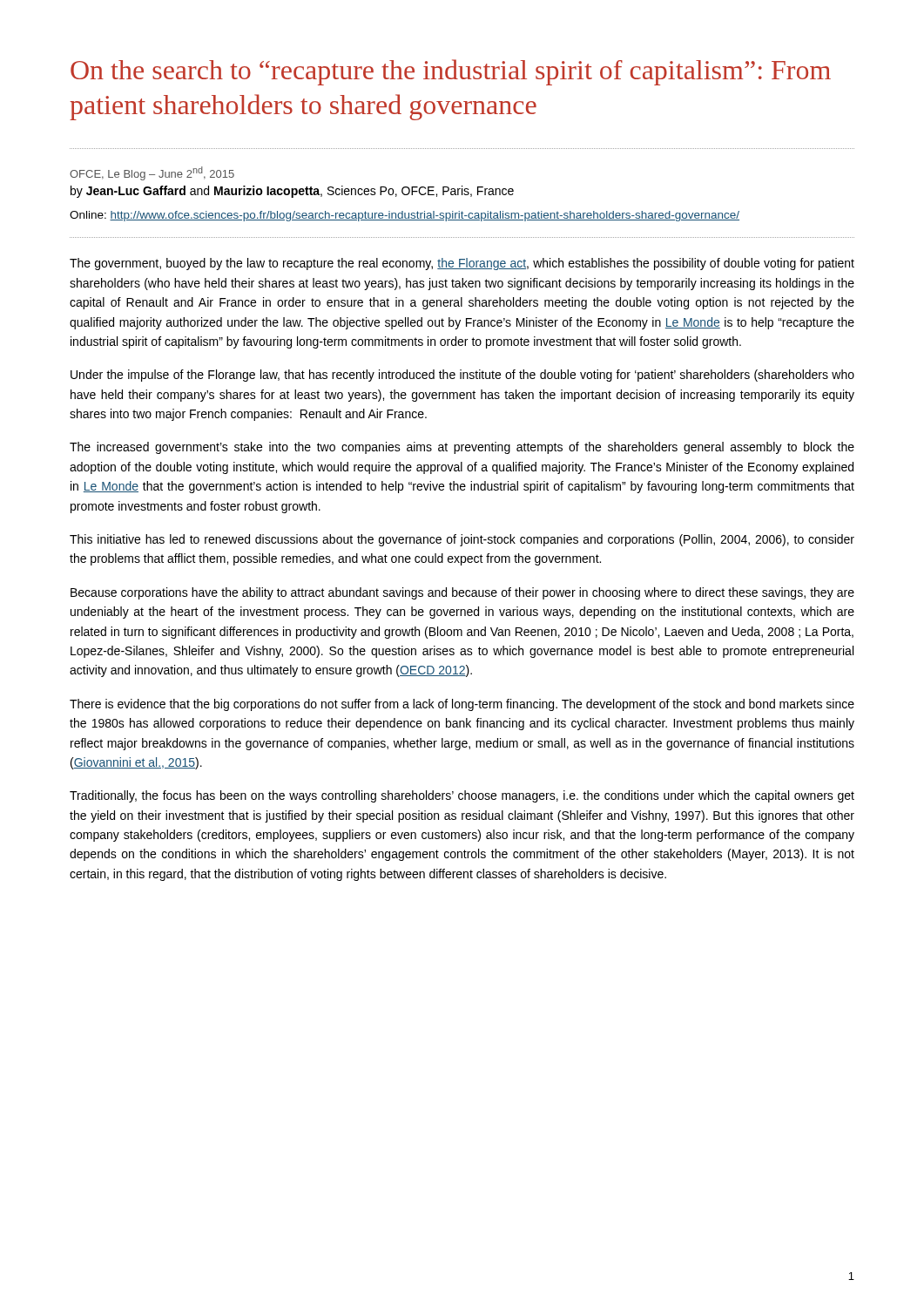
Task: Where is the passage that starts "The increased government’s"?
Action: (x=462, y=477)
